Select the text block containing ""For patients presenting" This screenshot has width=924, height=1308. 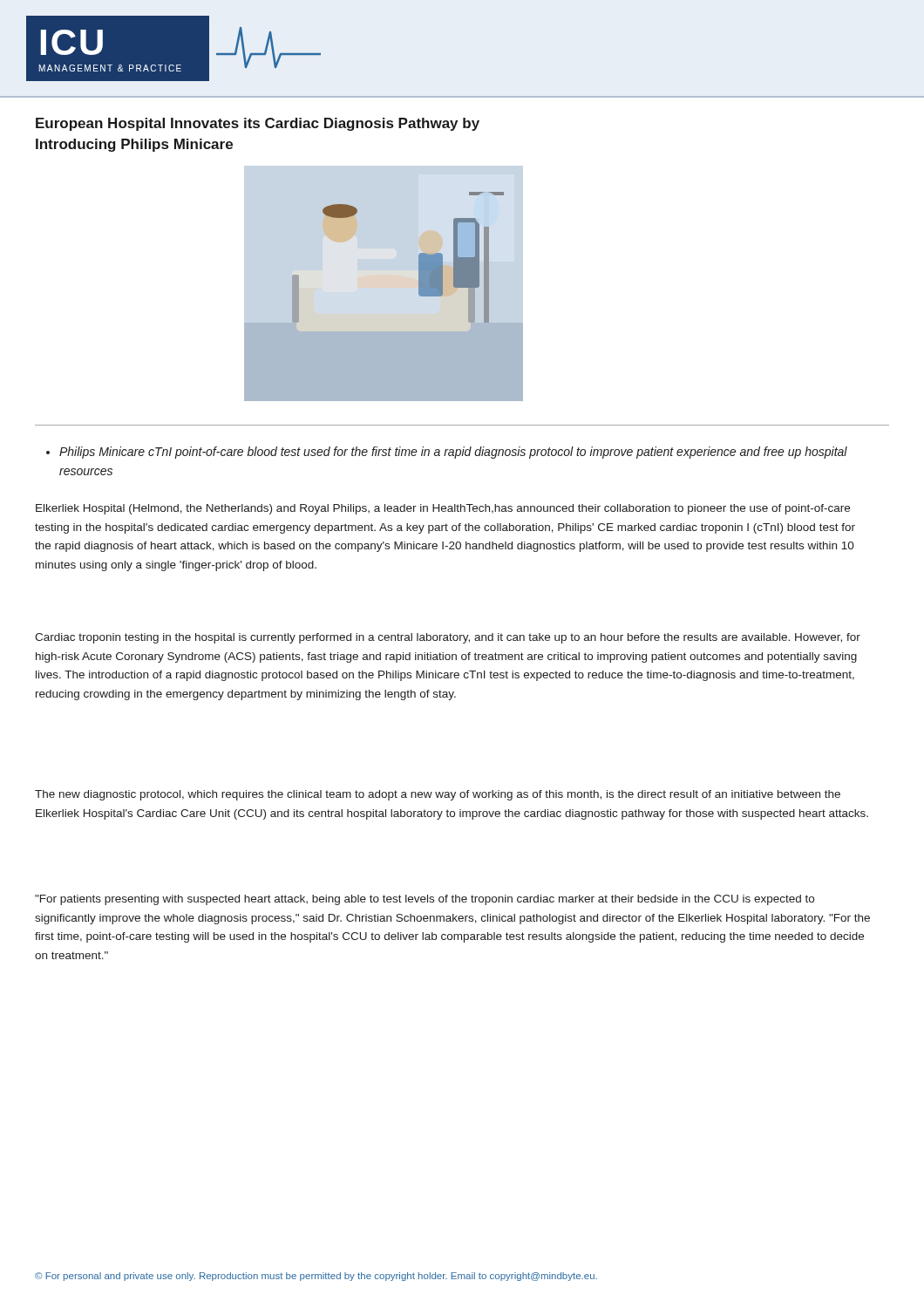click(453, 927)
